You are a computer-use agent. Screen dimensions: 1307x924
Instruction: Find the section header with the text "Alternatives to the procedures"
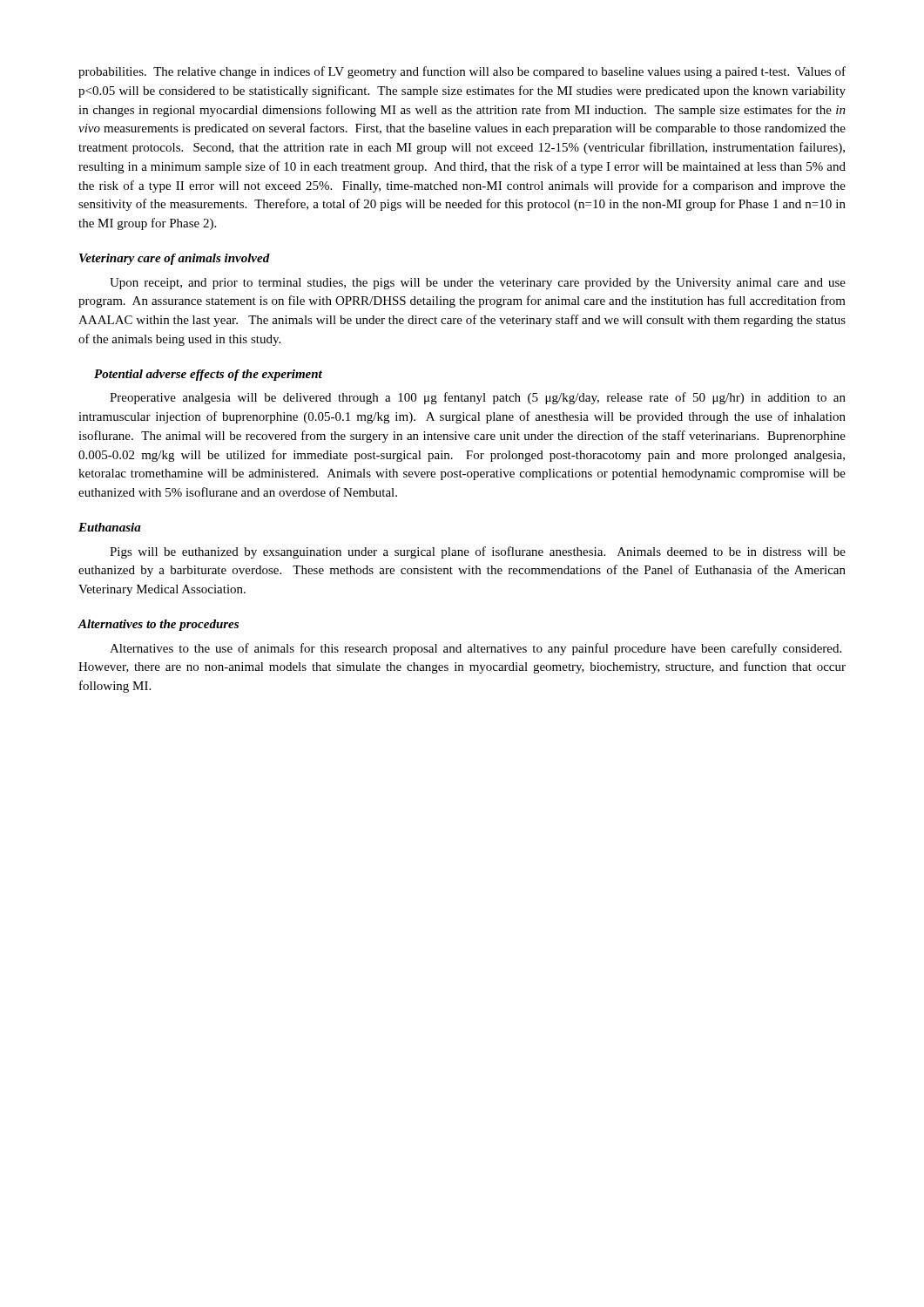pyautogui.click(x=158, y=625)
